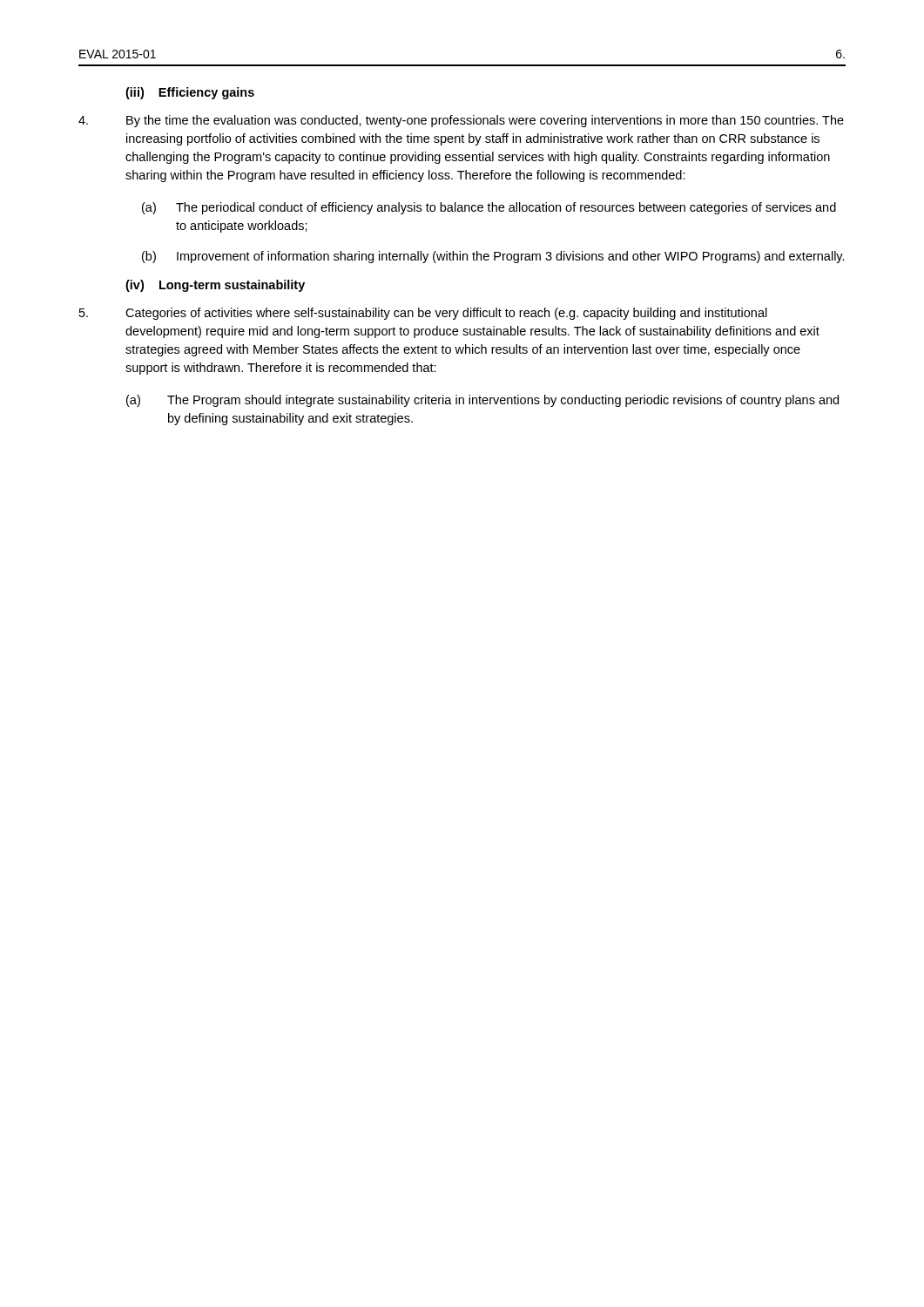Screen dimensions: 1307x924
Task: Find the list item that says "(b) Improvement of information sharing internally (within"
Action: click(493, 257)
